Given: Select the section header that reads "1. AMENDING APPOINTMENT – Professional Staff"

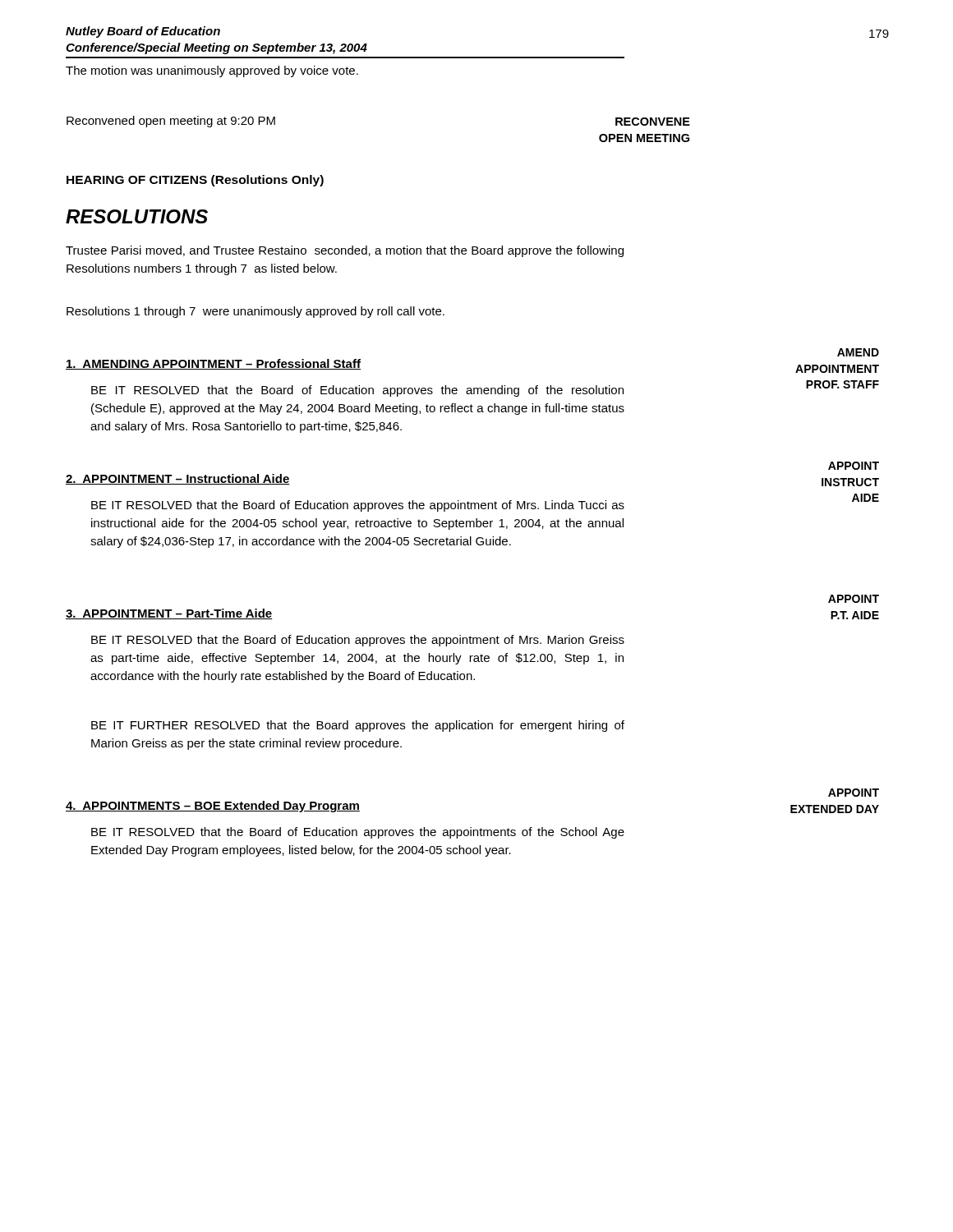Looking at the screenshot, I should [213, 363].
